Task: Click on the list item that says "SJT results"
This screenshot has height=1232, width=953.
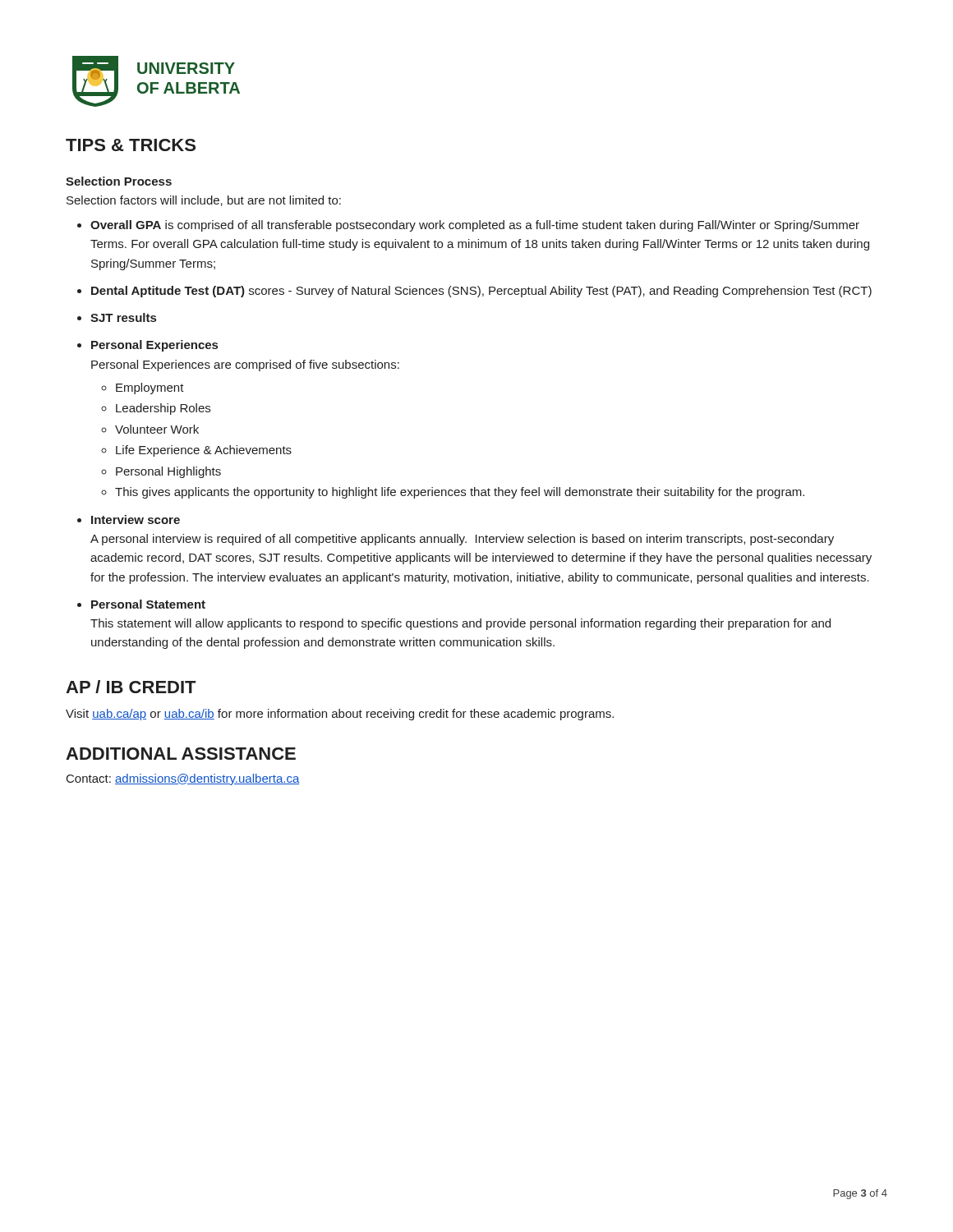Action: pyautogui.click(x=124, y=317)
